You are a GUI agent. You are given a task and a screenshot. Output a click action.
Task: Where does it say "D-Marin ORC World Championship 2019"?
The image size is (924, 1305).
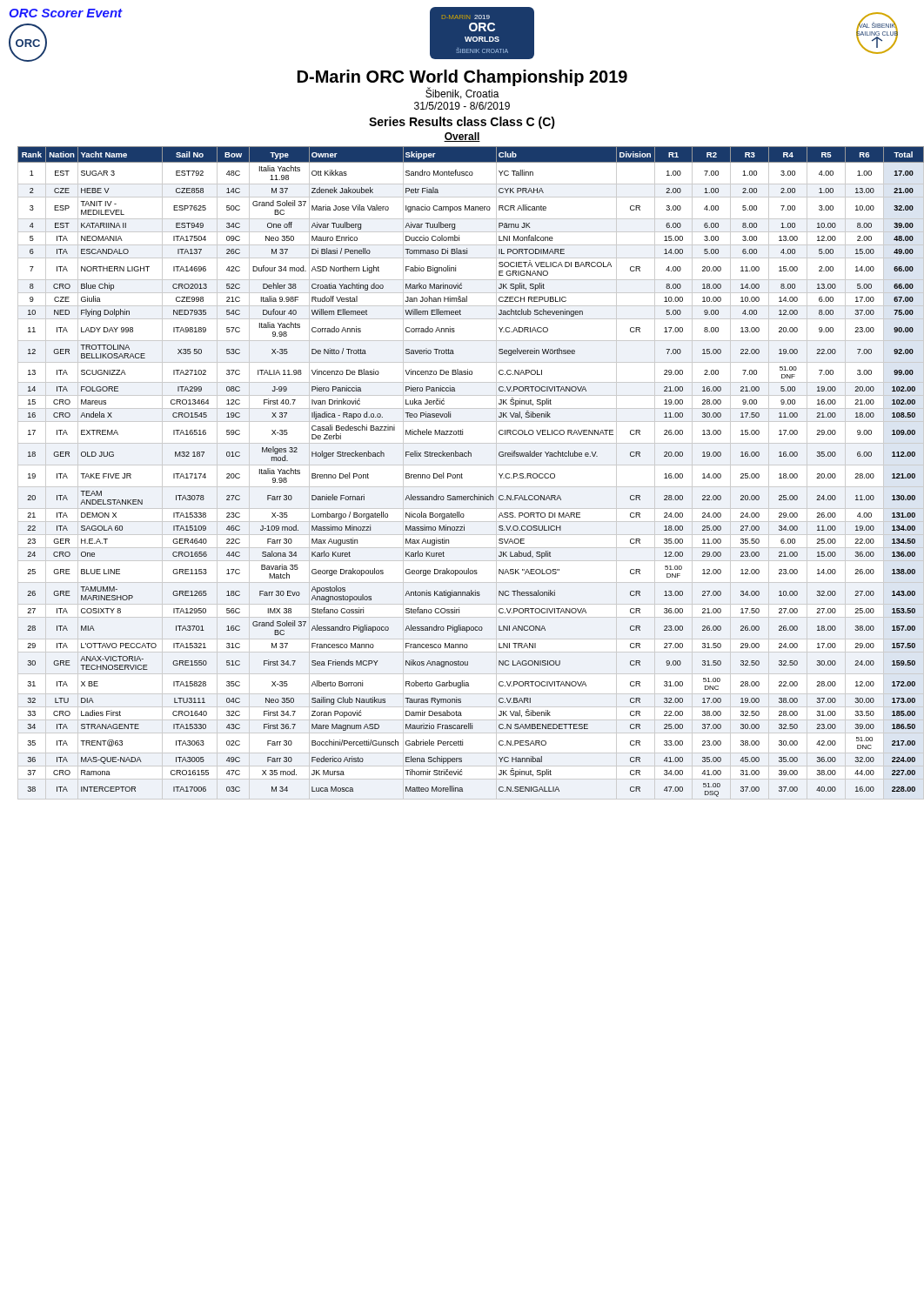(x=462, y=77)
